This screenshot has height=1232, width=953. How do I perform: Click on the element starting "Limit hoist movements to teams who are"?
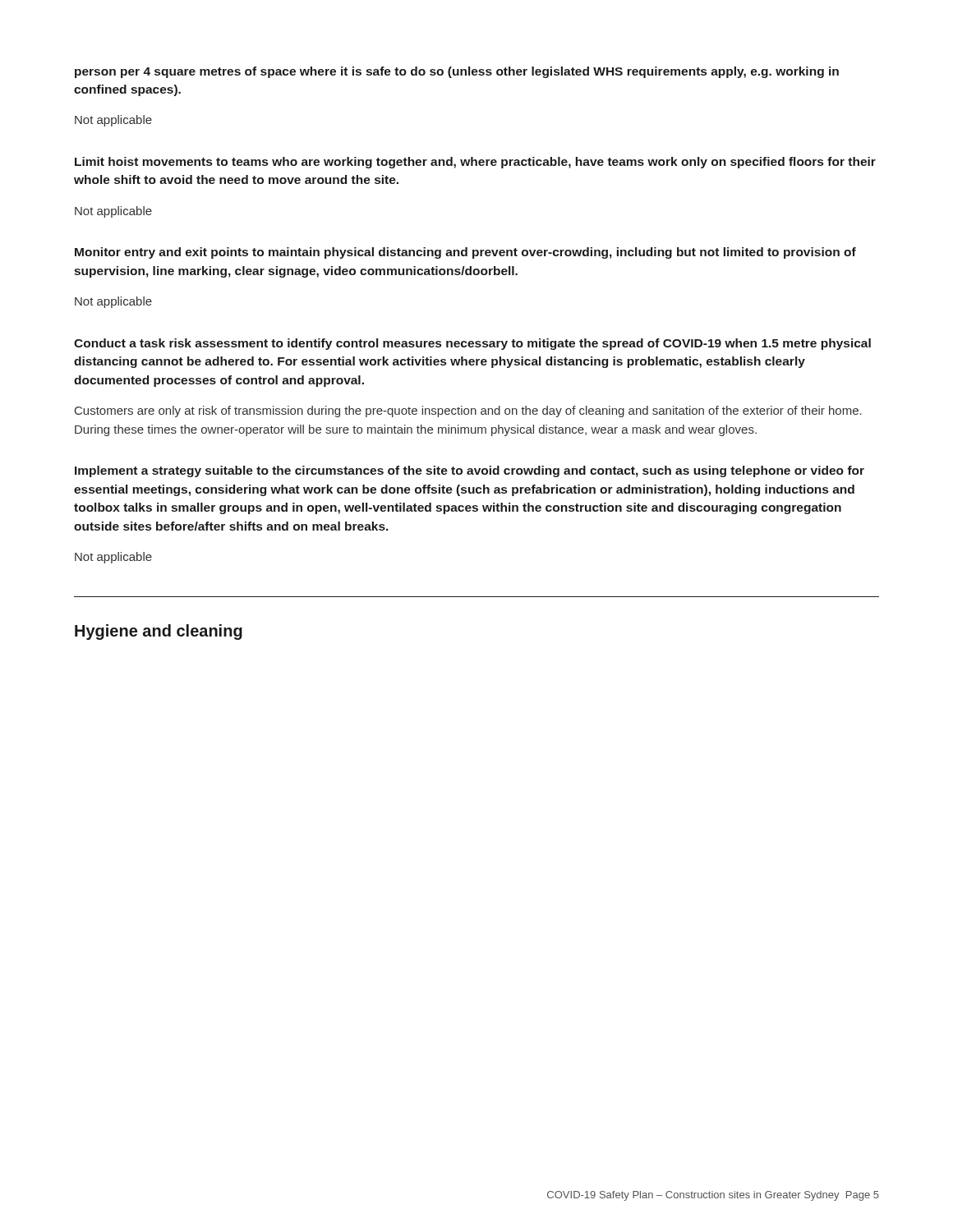pos(475,163)
